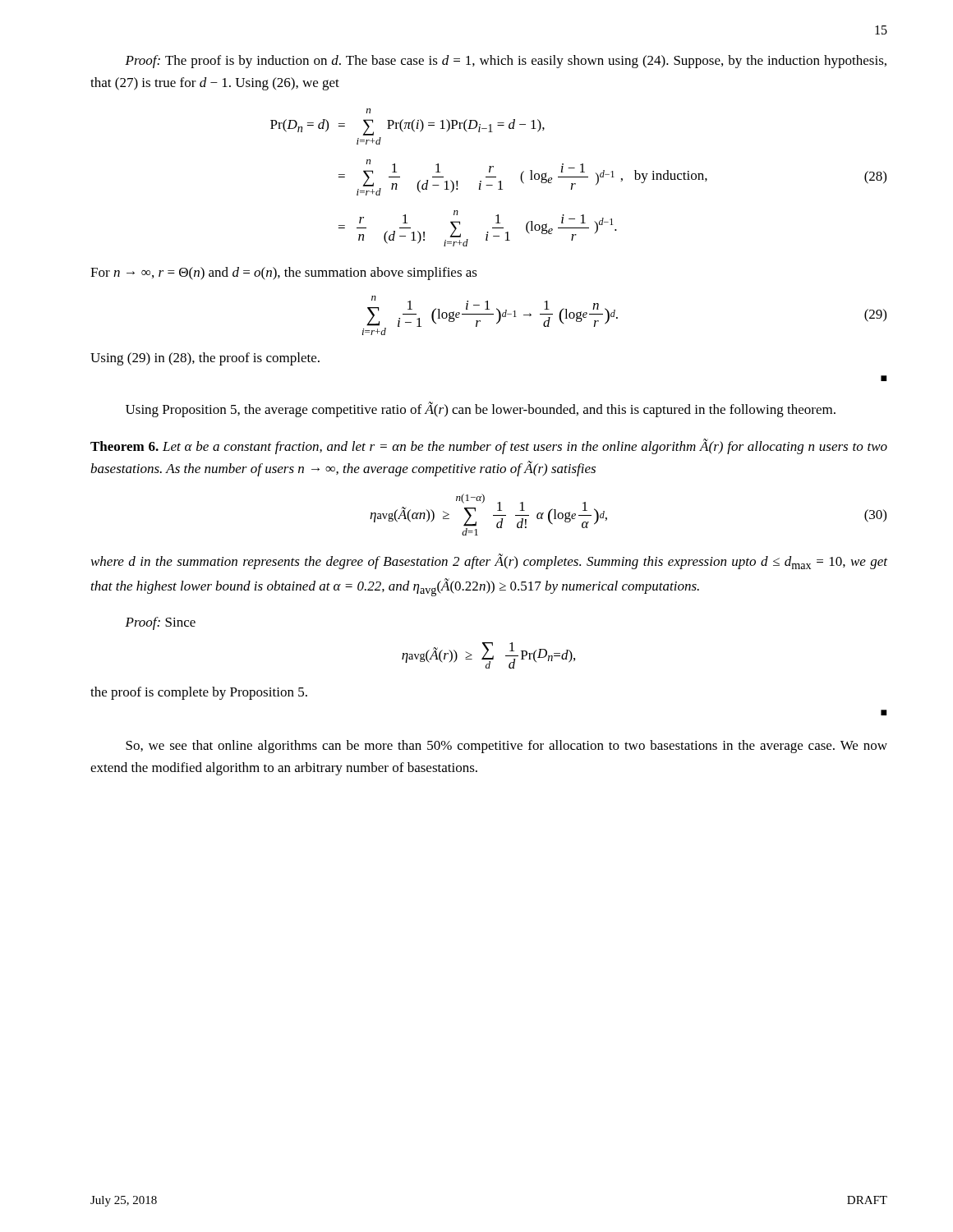Navigate to the block starting "For n → ∞, r = Θ(n)"
Viewport: 953px width, 1232px height.
click(x=284, y=273)
